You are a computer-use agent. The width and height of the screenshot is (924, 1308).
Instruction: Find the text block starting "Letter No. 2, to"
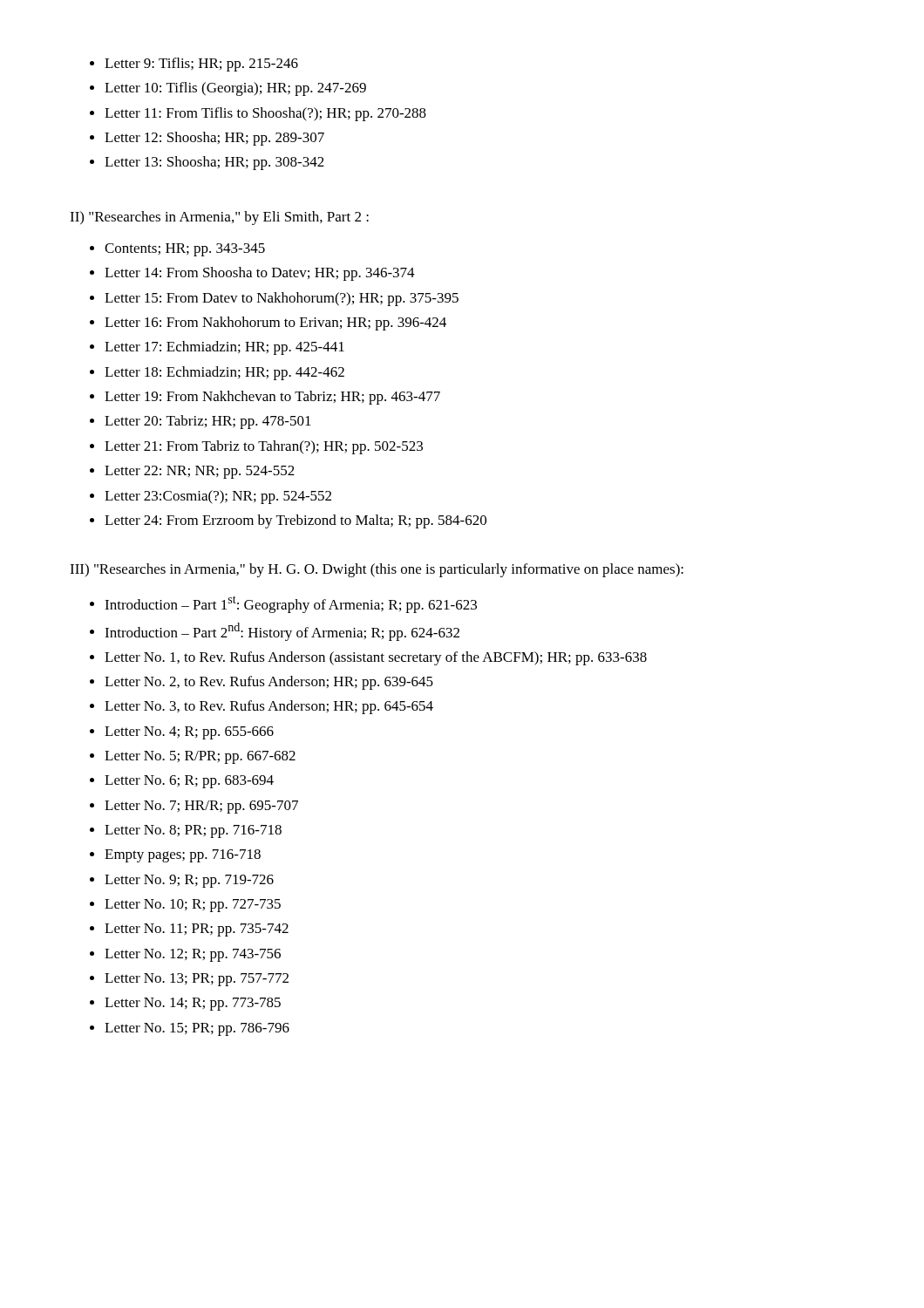pyautogui.click(x=269, y=681)
